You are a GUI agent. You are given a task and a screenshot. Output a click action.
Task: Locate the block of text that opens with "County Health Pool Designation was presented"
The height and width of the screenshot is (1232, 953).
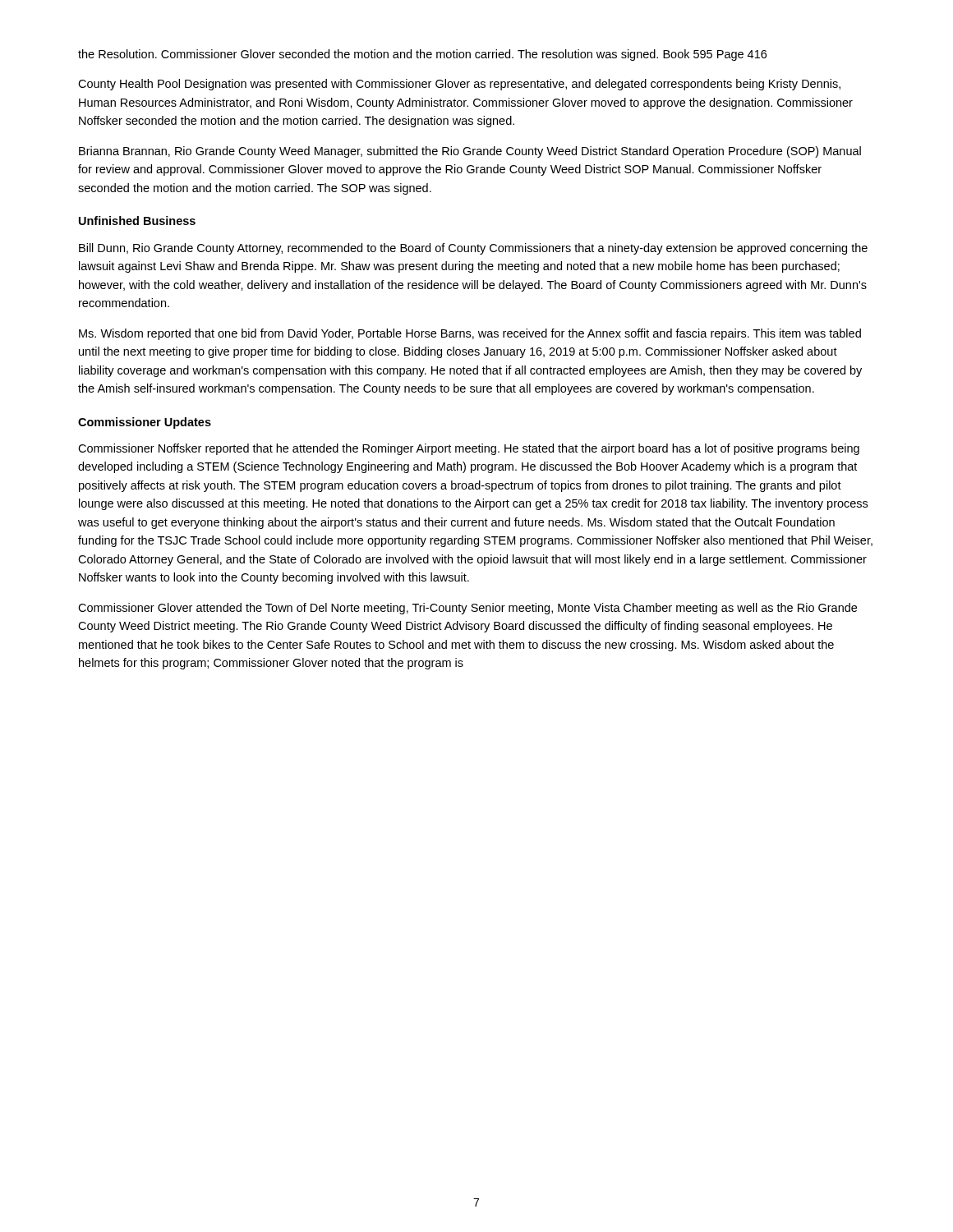(x=465, y=103)
